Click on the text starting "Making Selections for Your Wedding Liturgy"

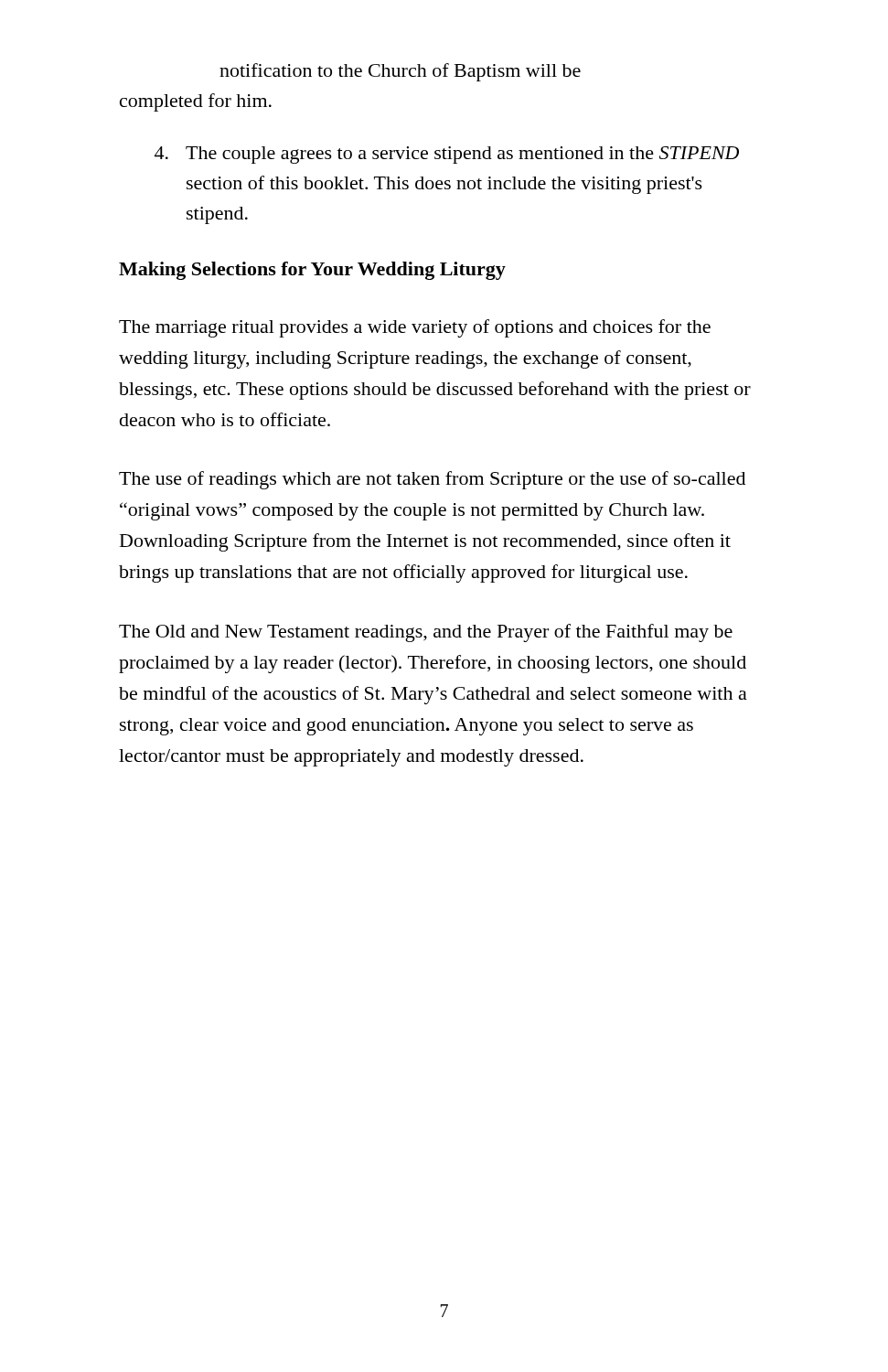(x=312, y=268)
